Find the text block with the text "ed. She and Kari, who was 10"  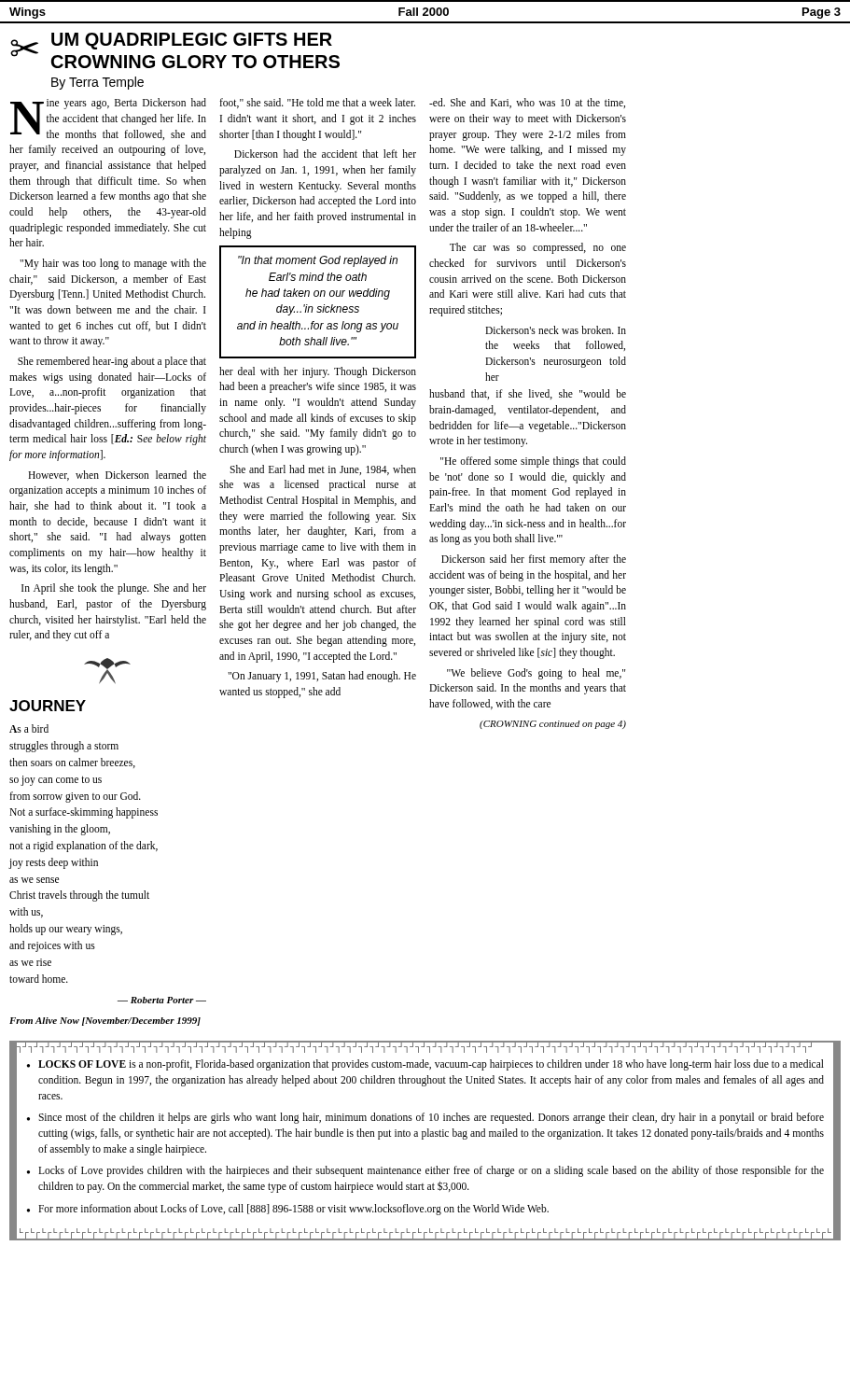(x=528, y=413)
